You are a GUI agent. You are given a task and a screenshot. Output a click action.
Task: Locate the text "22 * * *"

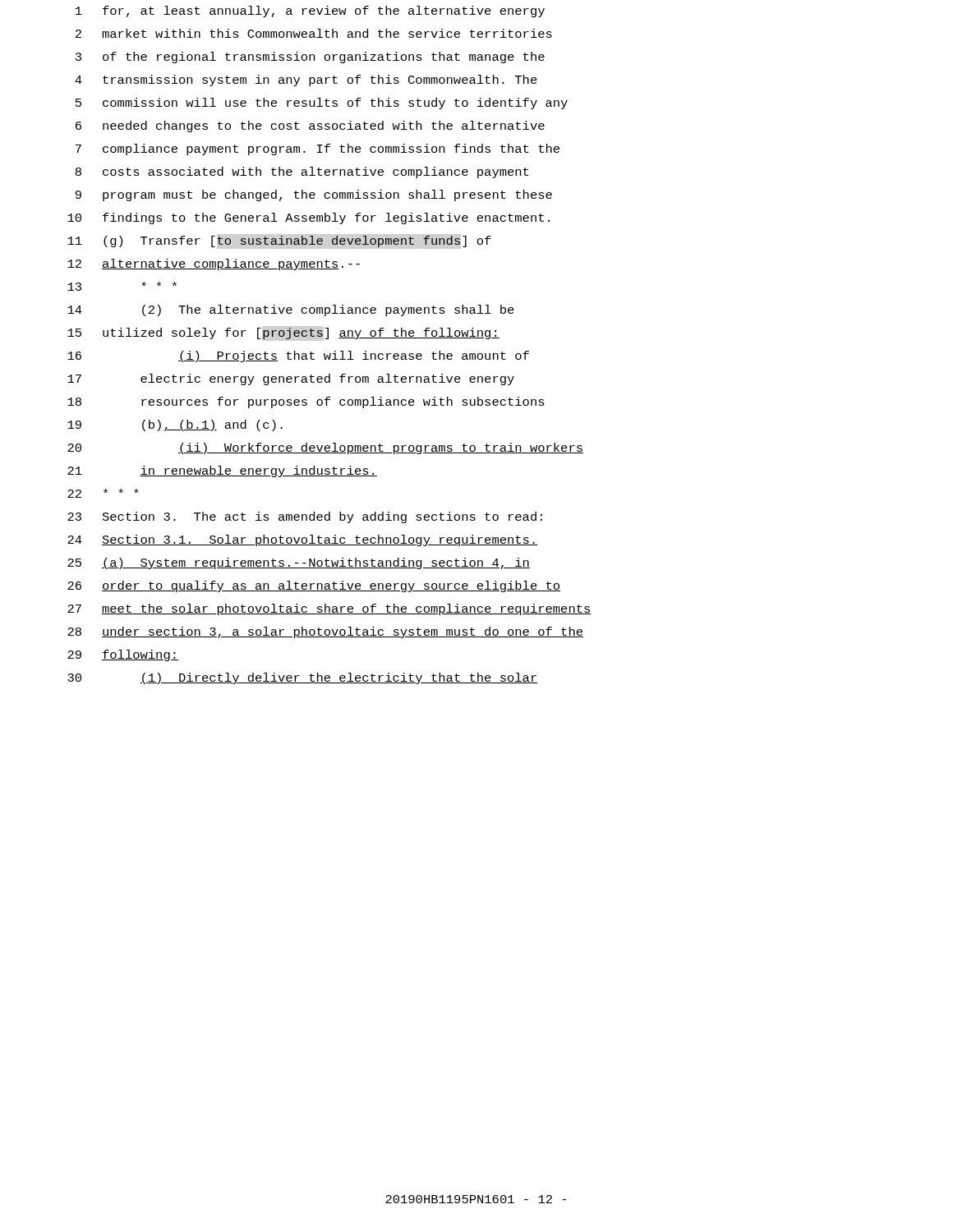tap(103, 493)
